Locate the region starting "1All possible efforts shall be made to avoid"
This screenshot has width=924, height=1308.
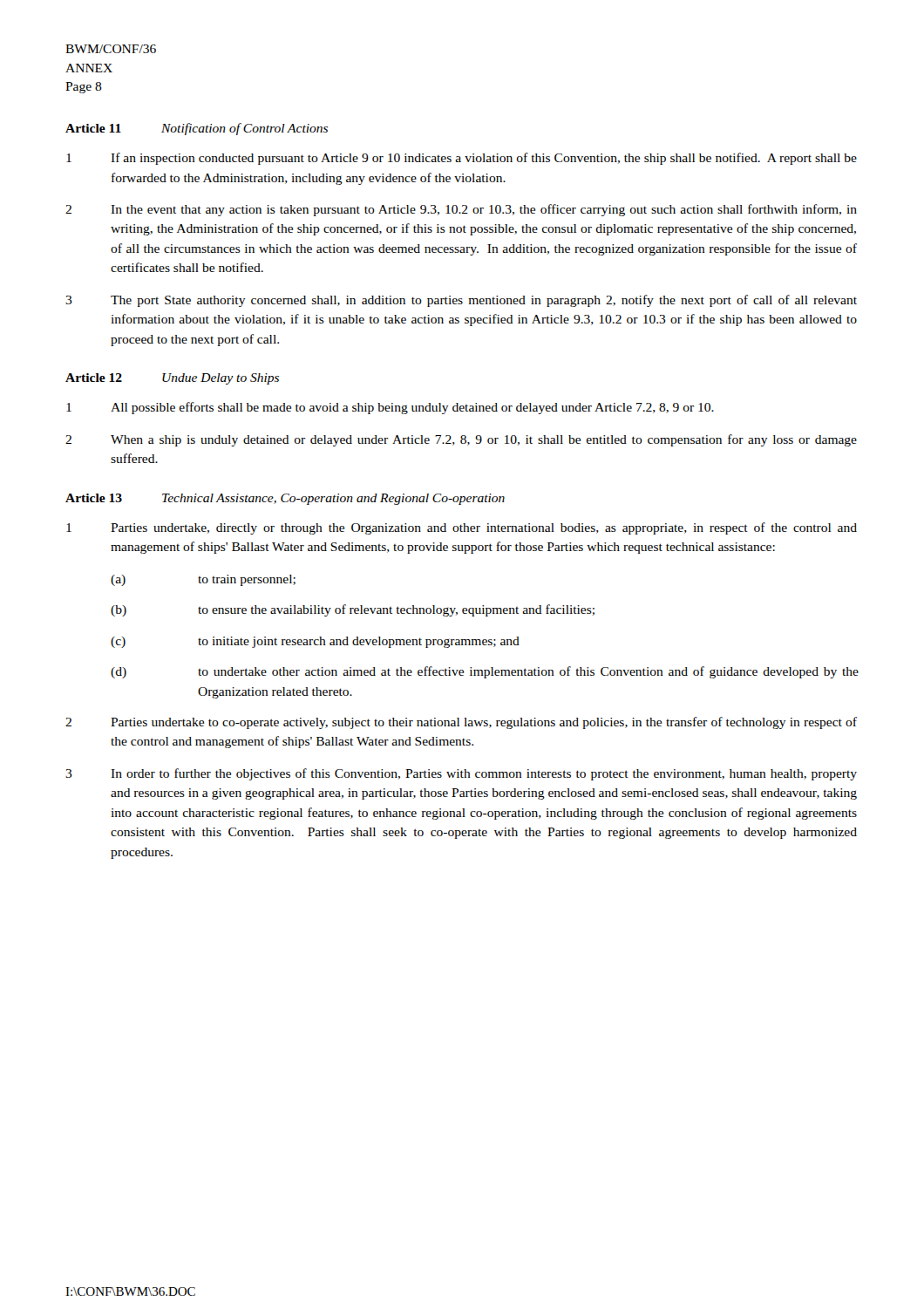(461, 408)
